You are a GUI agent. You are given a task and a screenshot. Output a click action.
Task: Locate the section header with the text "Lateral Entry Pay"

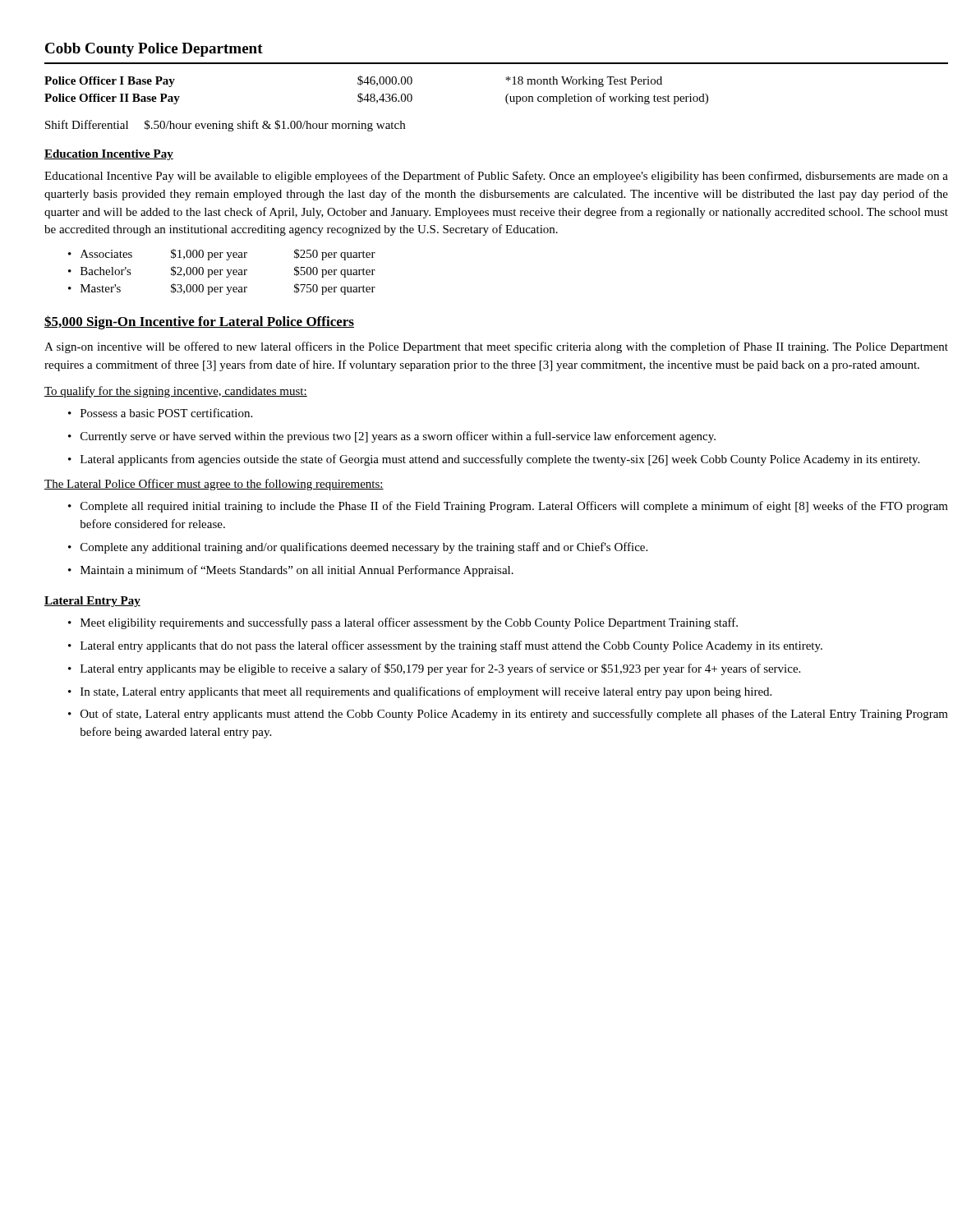coord(92,601)
